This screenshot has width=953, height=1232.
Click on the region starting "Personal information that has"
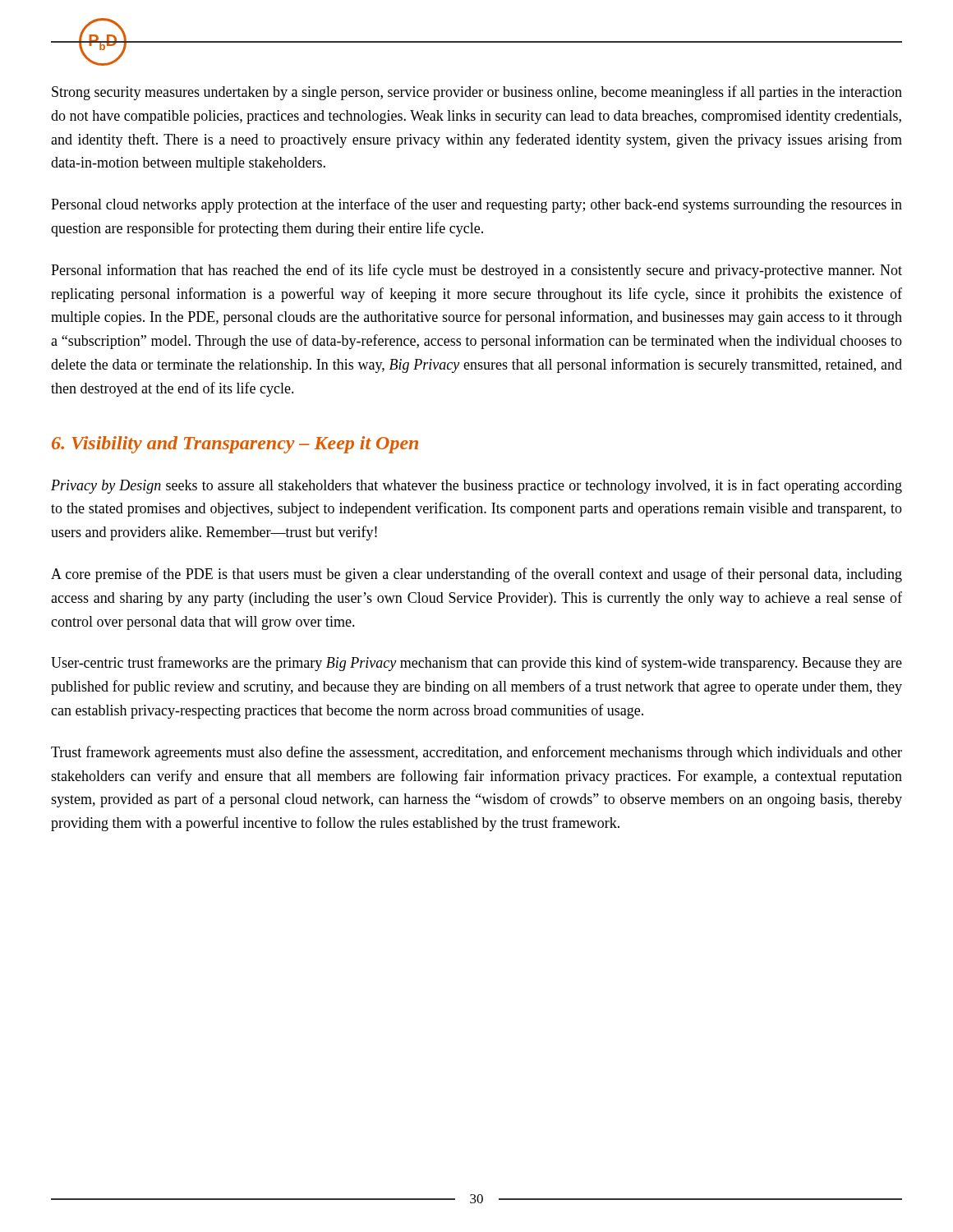click(x=476, y=329)
